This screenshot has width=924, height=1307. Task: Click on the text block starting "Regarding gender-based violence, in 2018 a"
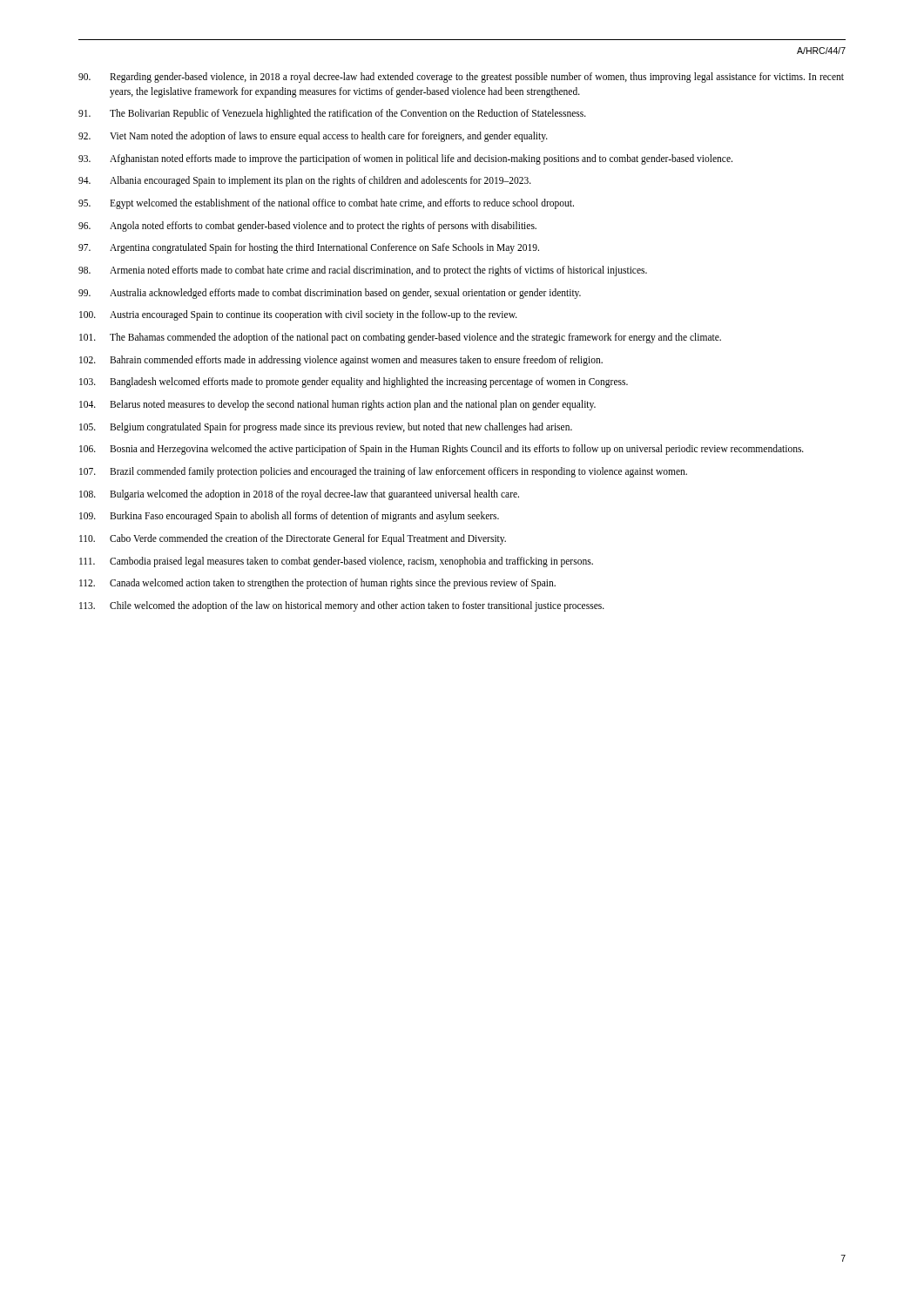pos(461,84)
